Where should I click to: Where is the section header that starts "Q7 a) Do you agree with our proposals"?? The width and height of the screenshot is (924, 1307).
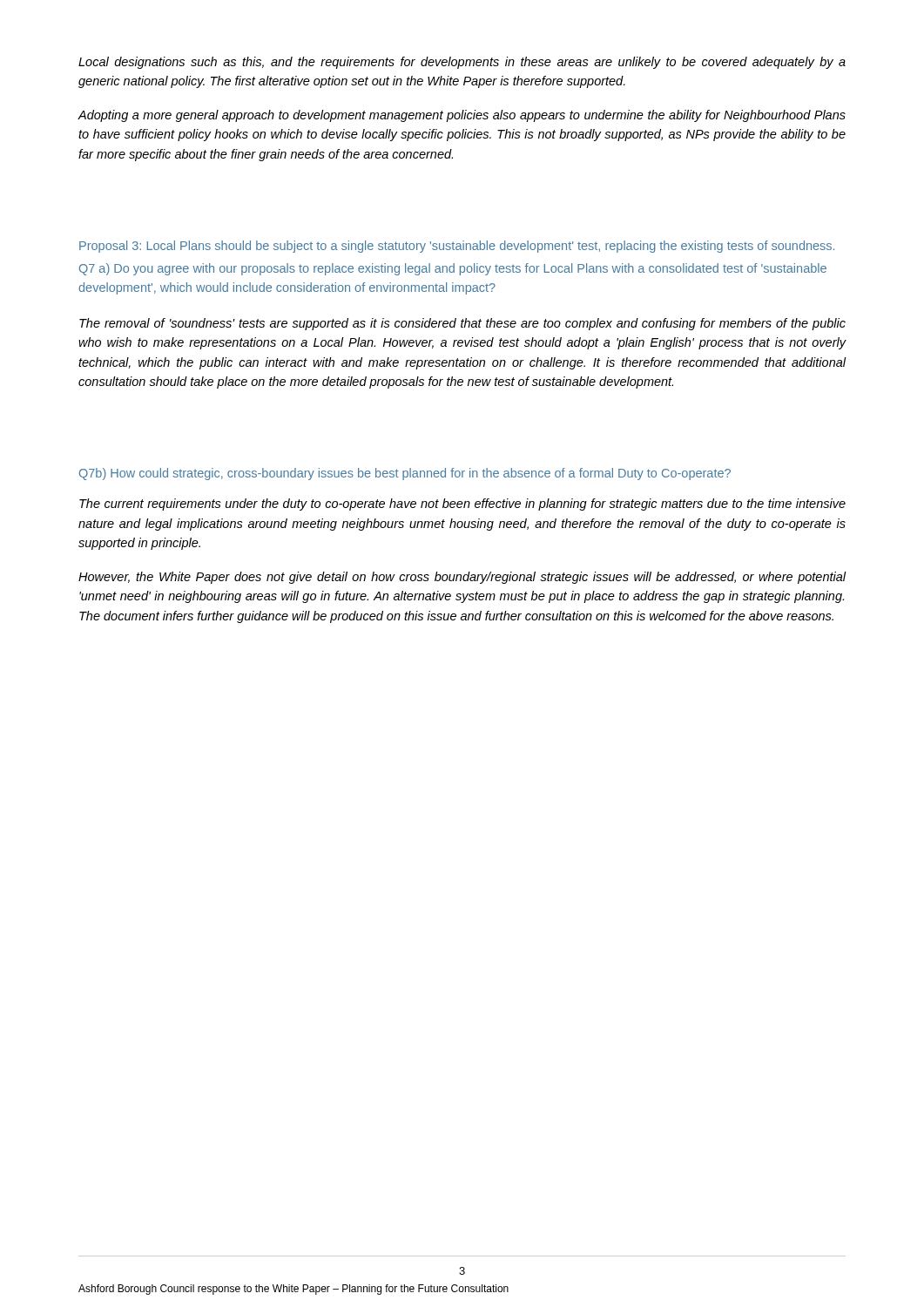tap(453, 278)
